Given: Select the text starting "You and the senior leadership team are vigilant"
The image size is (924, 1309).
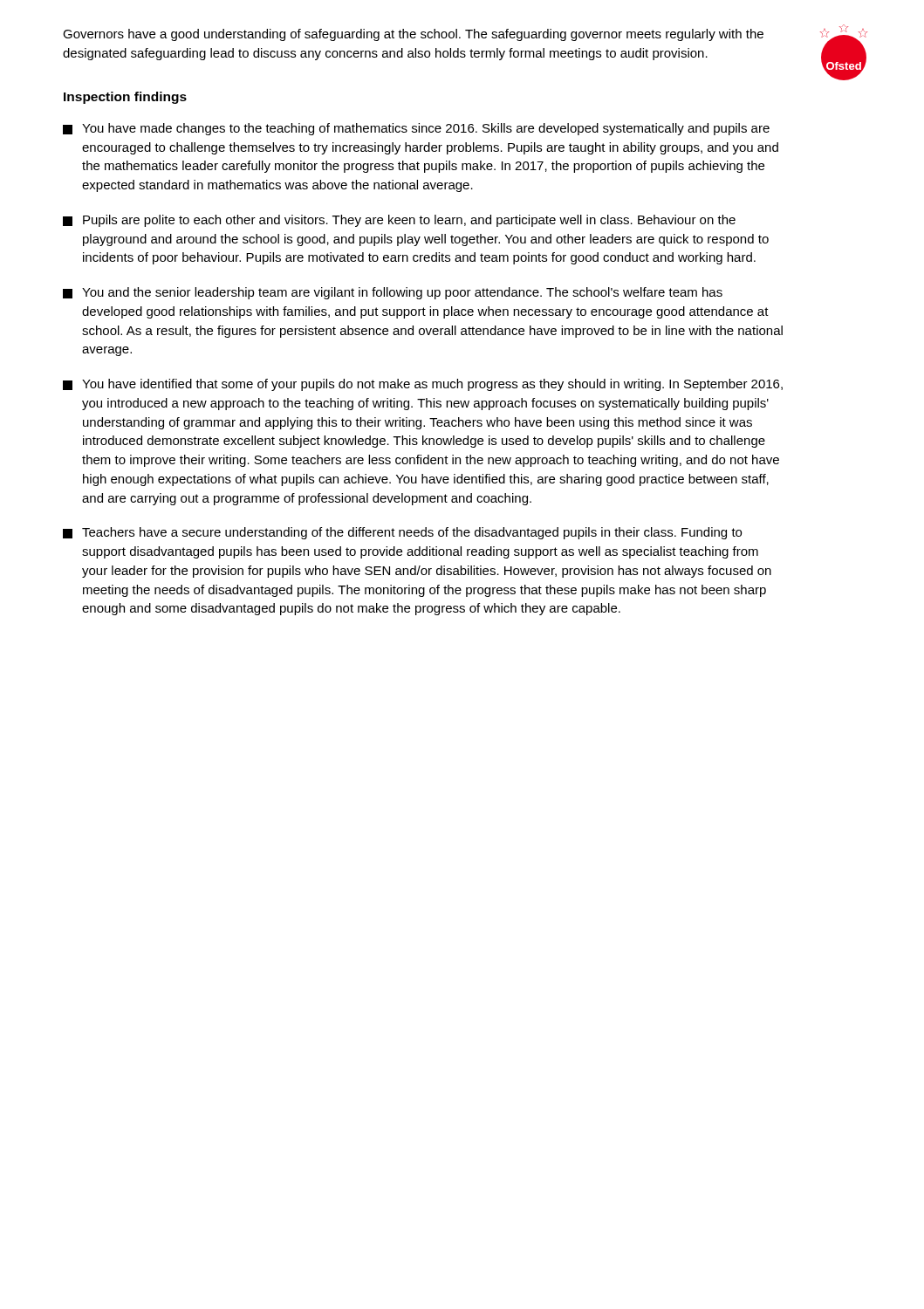Looking at the screenshot, I should click(x=424, y=321).
